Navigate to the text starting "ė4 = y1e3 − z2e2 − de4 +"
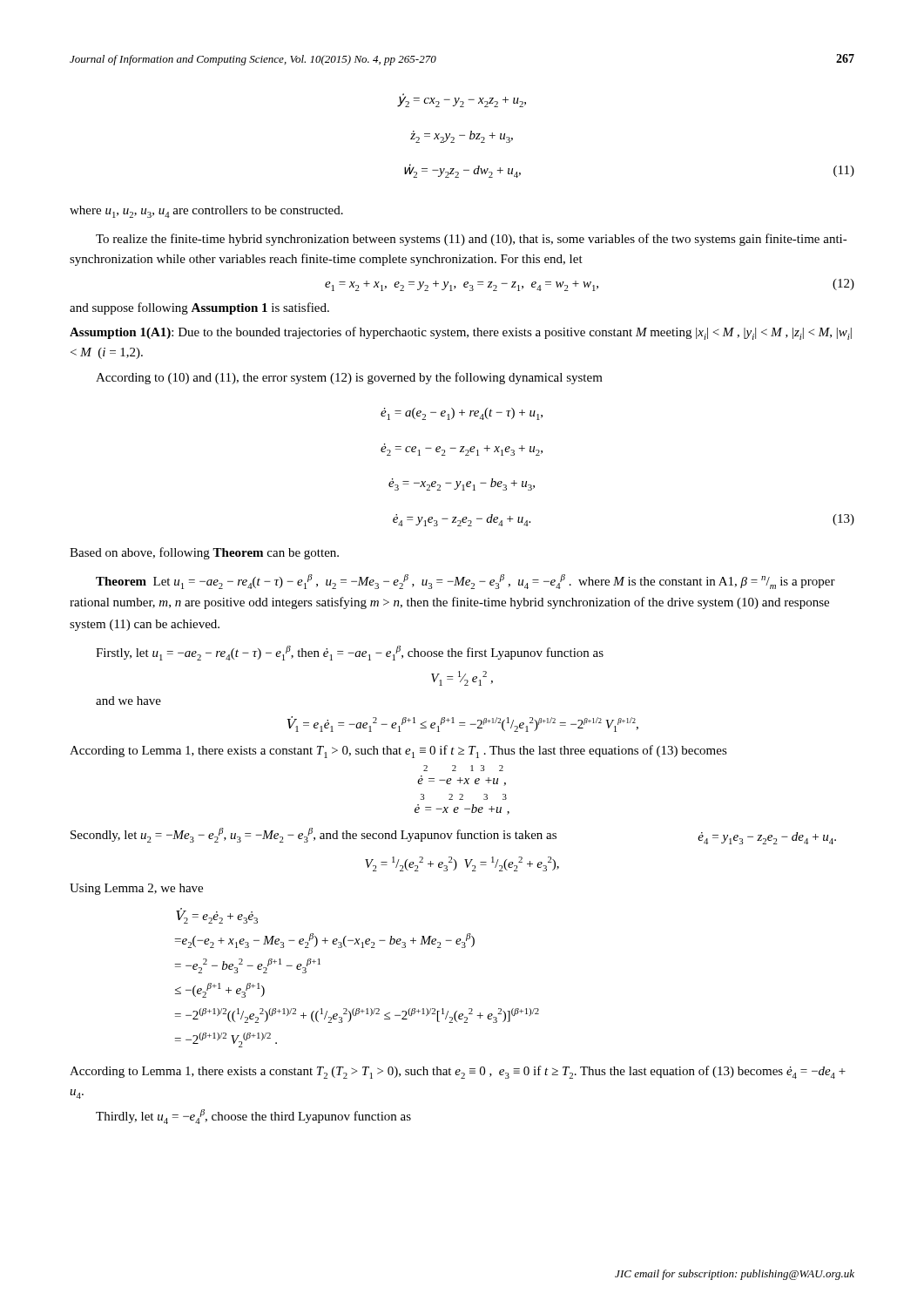The width and height of the screenshot is (924, 1307). 767,838
